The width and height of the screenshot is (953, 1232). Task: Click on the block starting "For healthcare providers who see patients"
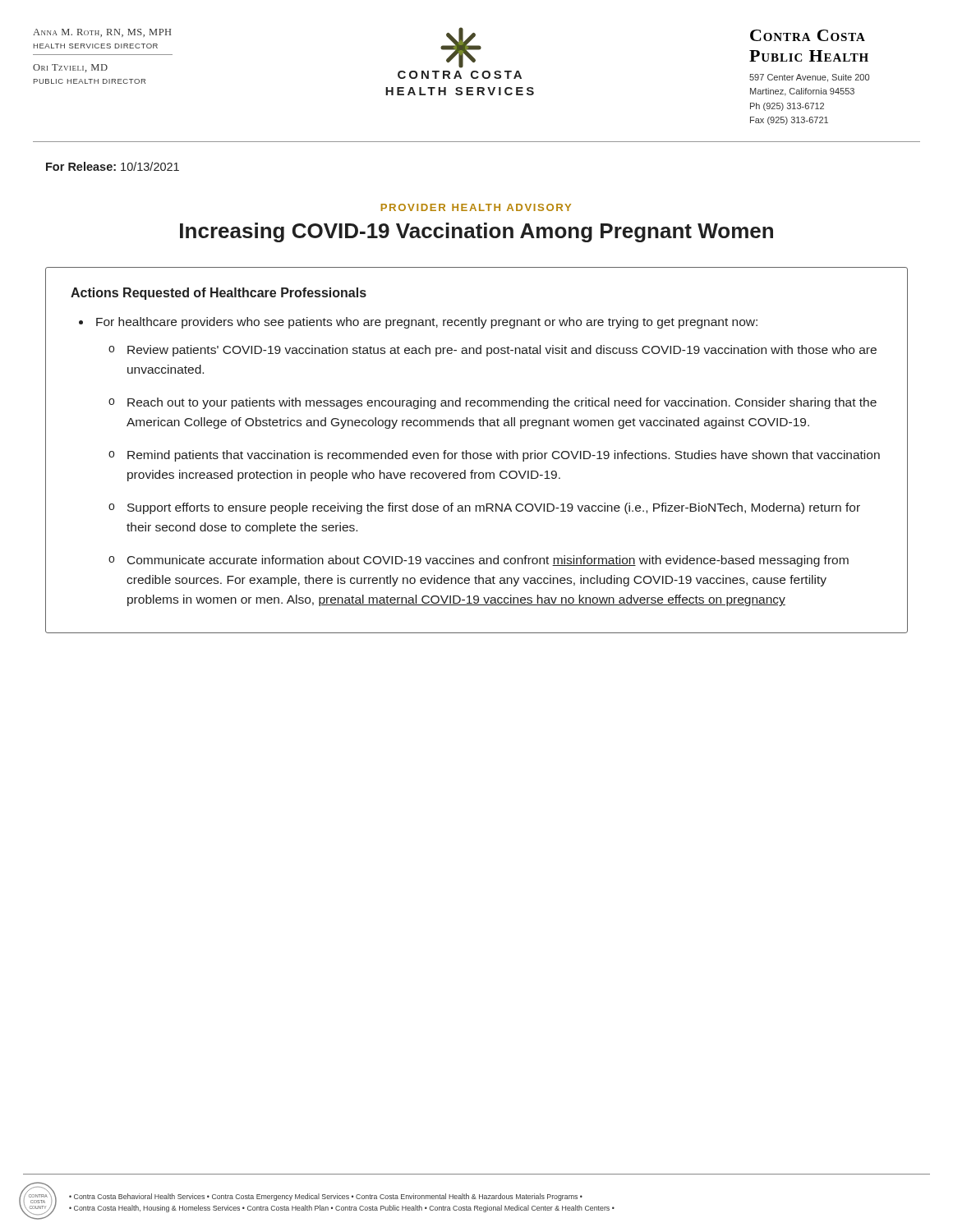tap(488, 462)
